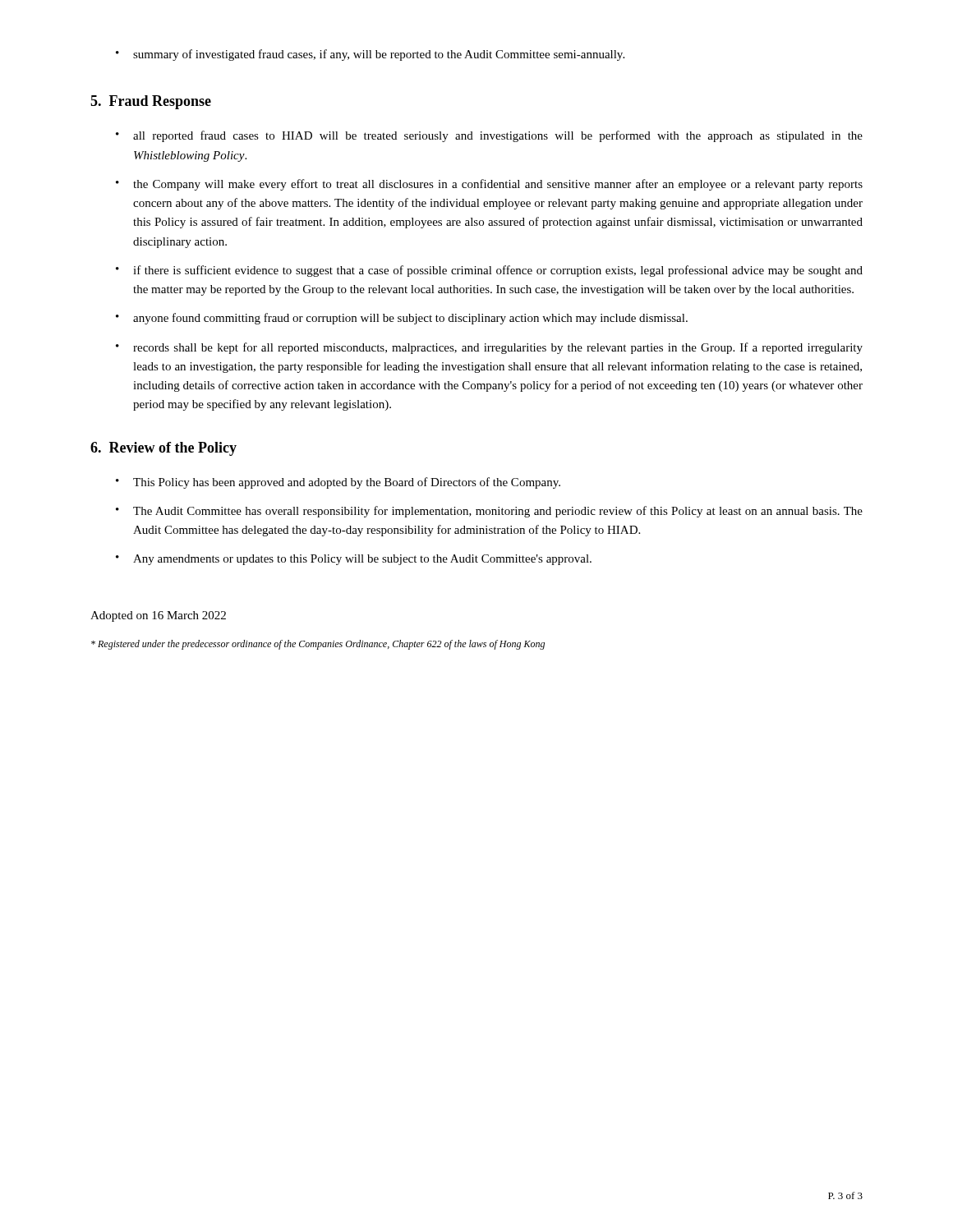Image resolution: width=953 pixels, height=1232 pixels.
Task: Locate the text "Adopted on 16 March 2022"
Action: [158, 615]
